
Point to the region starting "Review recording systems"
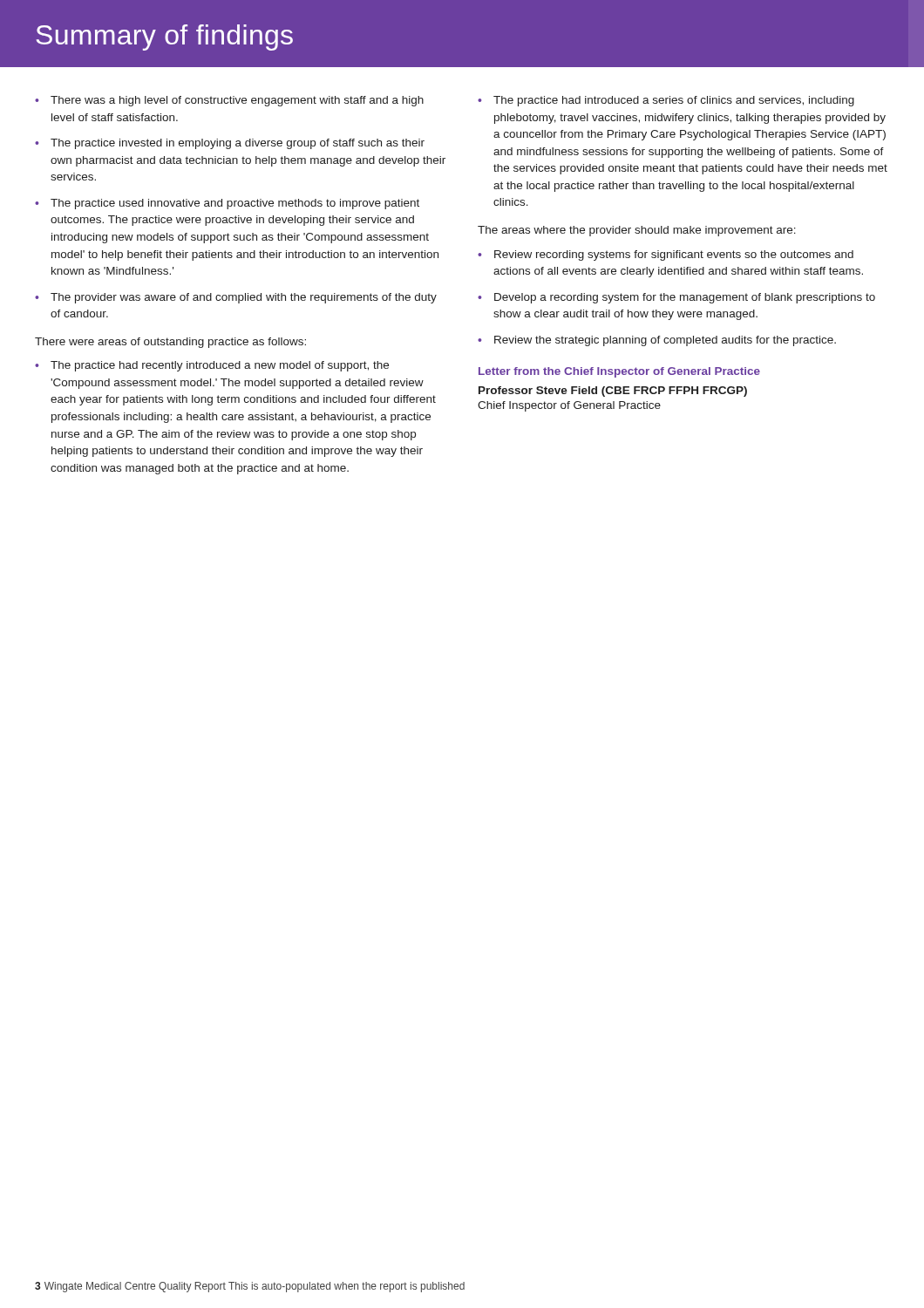pos(683,263)
